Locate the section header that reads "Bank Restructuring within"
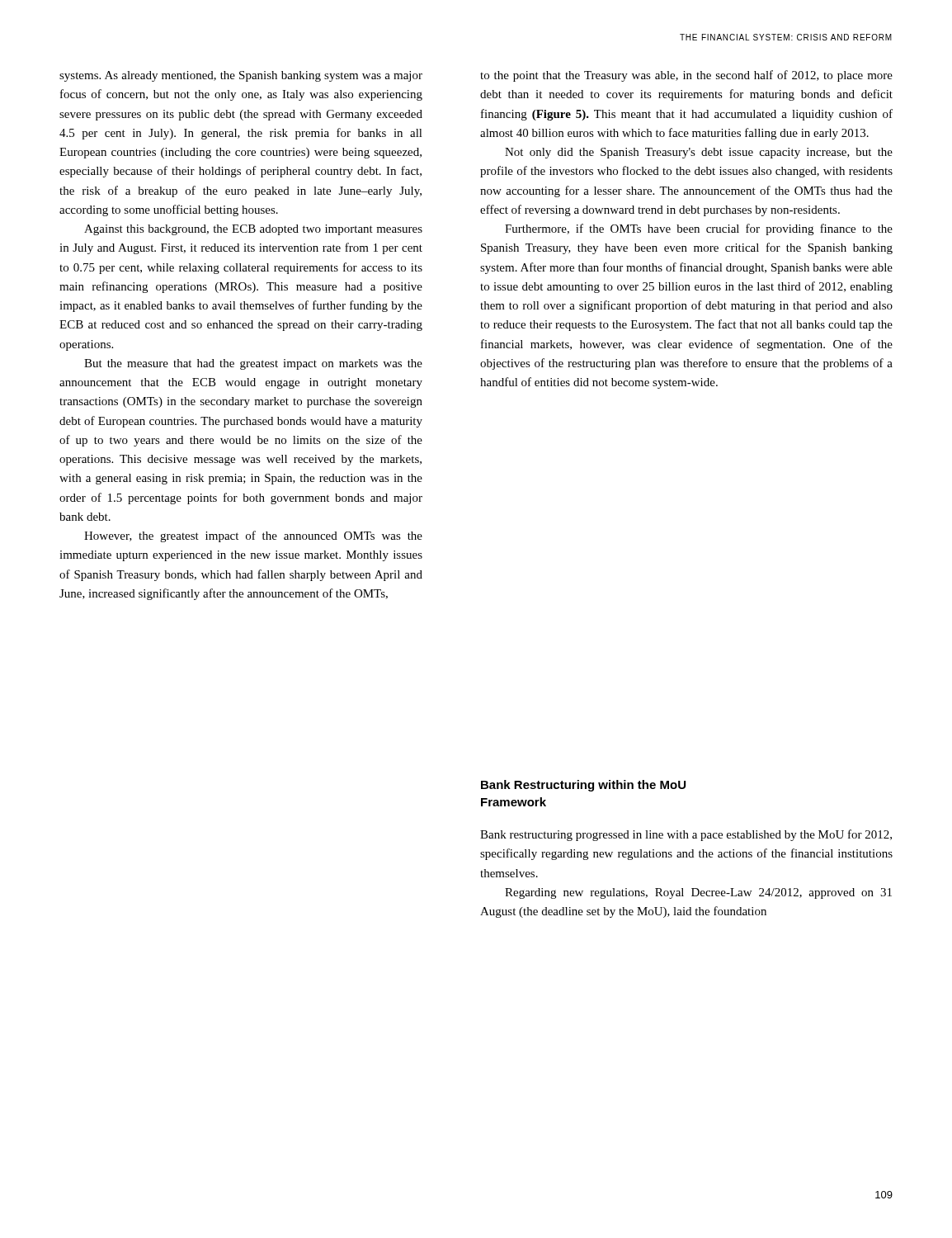 pos(686,793)
